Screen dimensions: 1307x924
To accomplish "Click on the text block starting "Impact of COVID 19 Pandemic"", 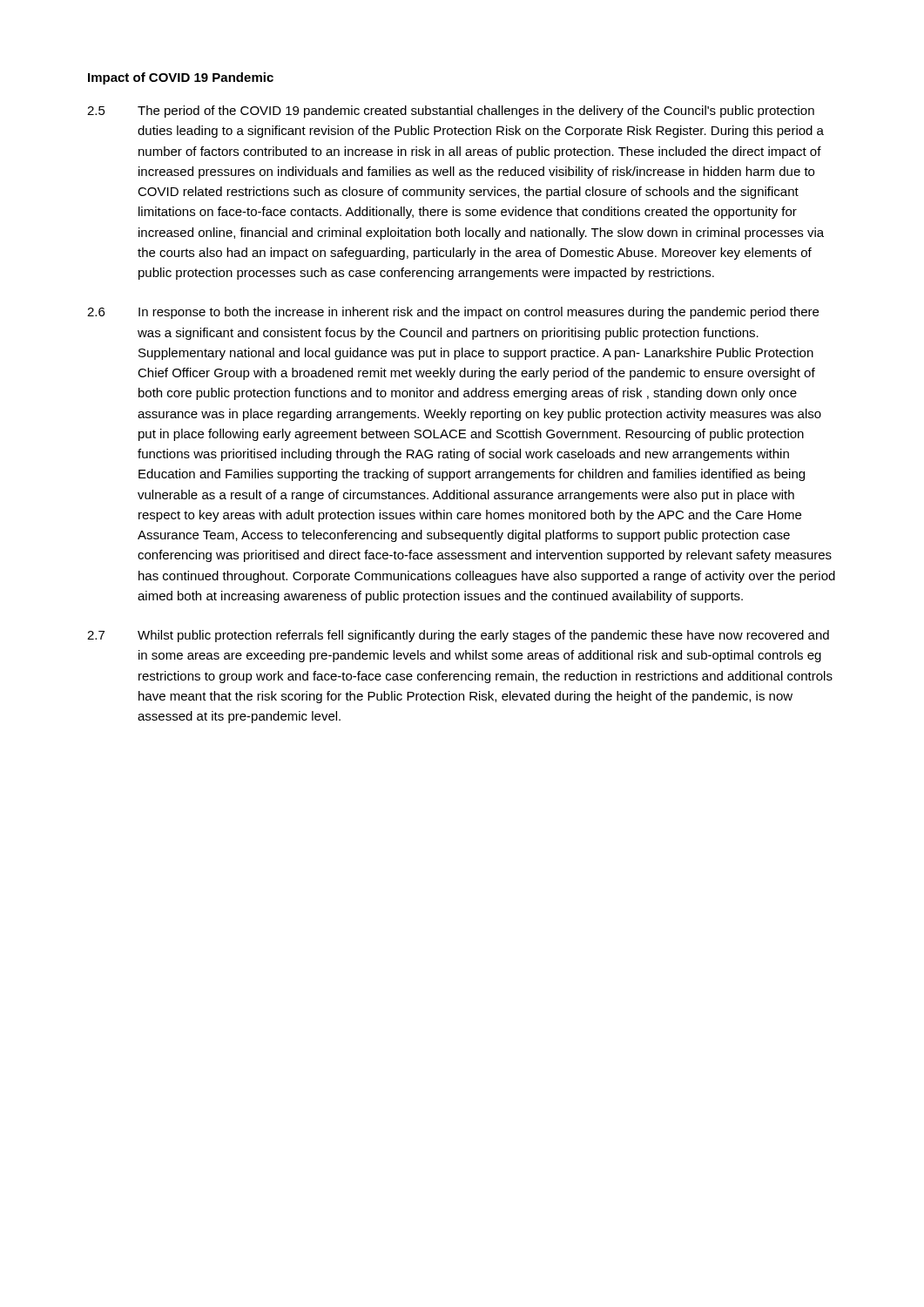I will (x=180, y=77).
